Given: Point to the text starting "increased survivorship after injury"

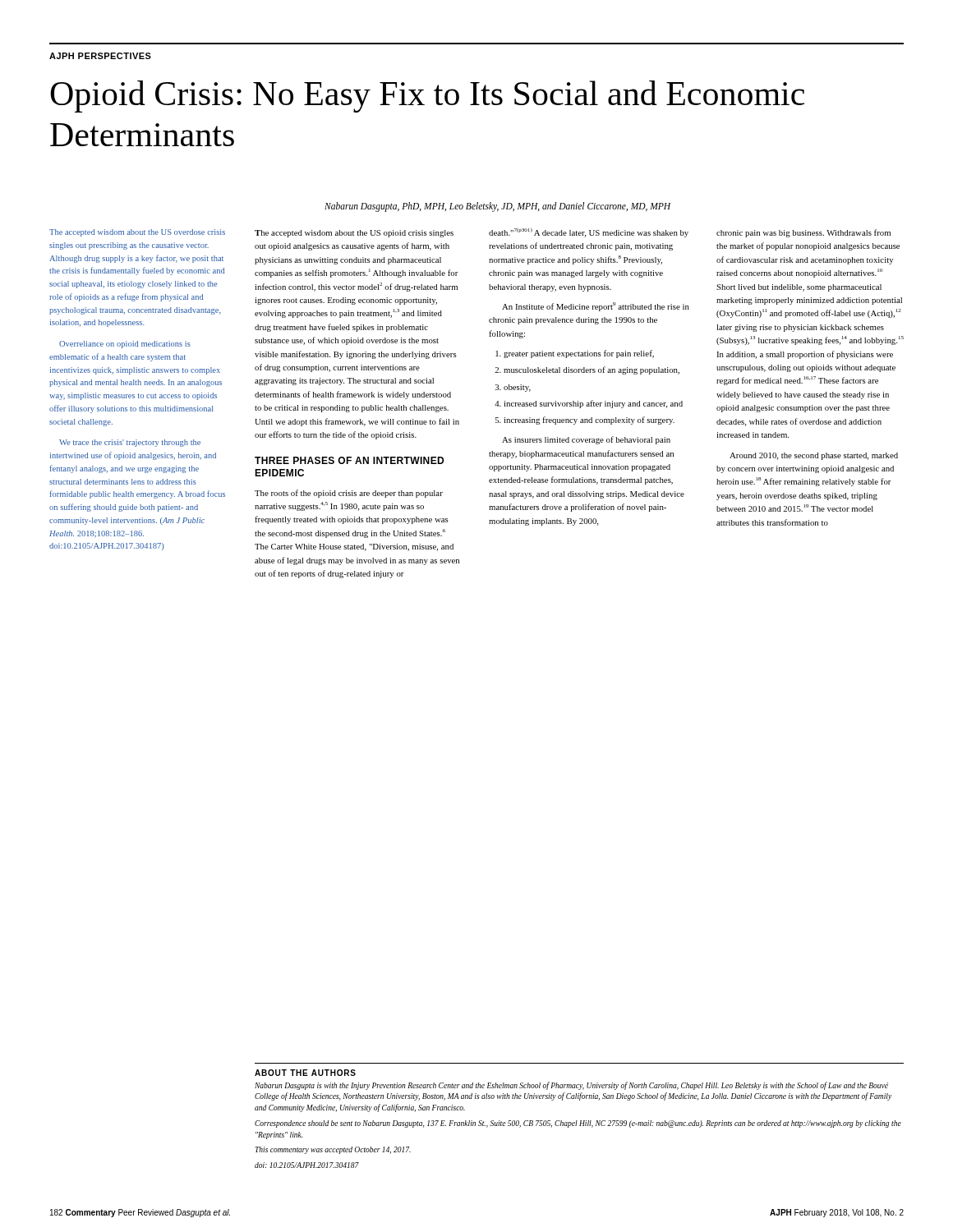Looking at the screenshot, I should (593, 403).
